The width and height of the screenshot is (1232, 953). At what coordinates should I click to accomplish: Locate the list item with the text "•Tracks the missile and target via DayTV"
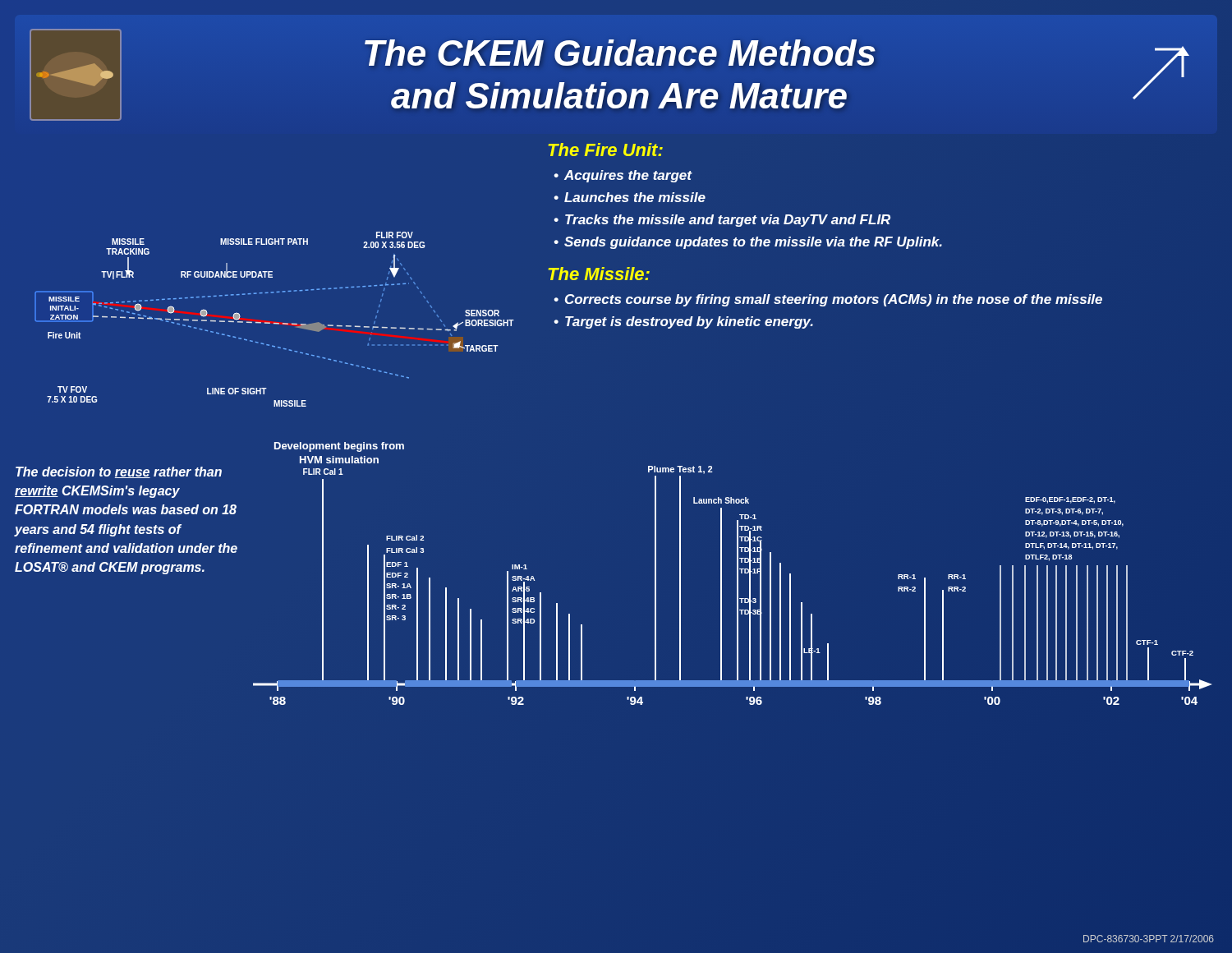click(722, 220)
